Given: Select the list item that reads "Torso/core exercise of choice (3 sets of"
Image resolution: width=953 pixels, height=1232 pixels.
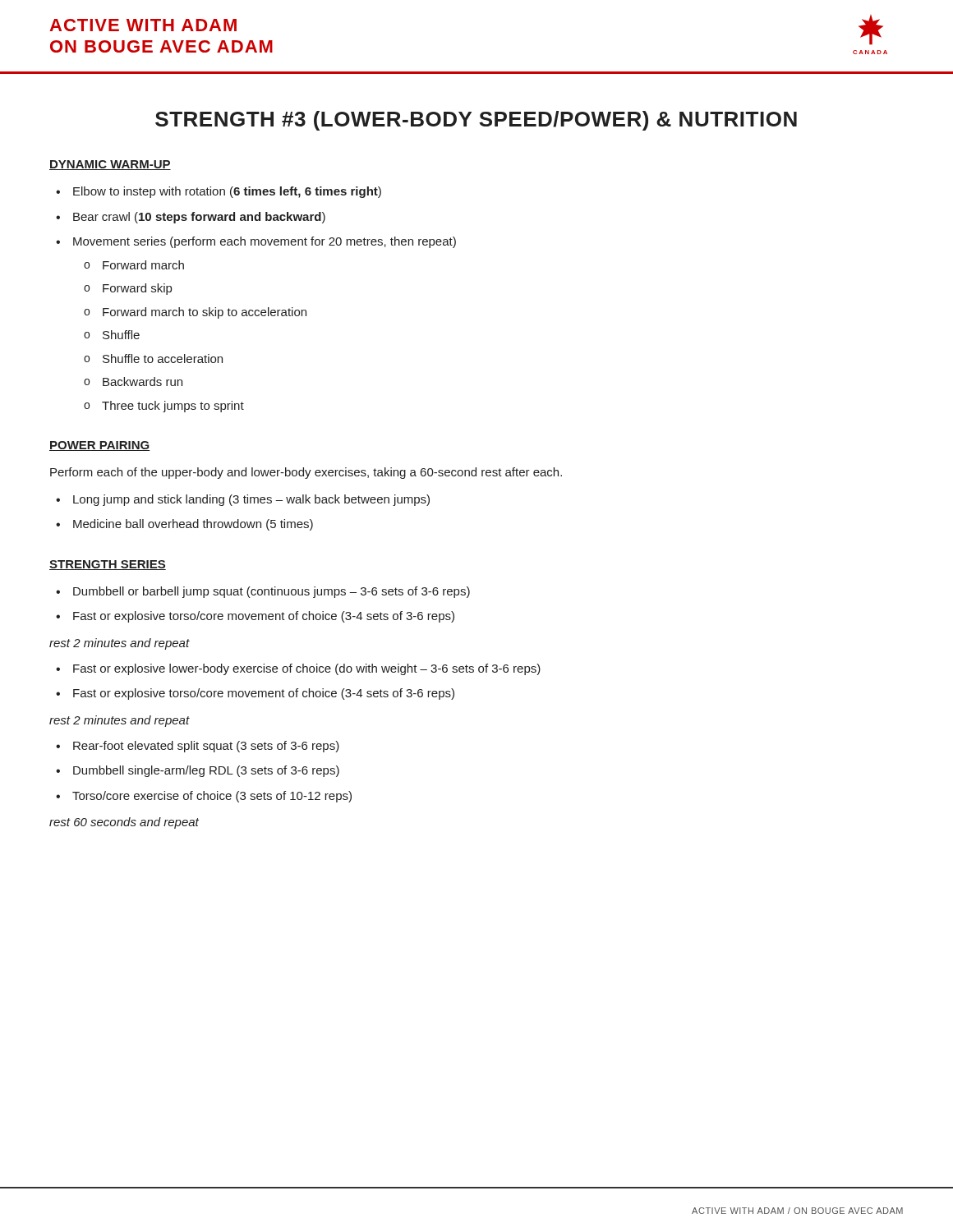Looking at the screenshot, I should pyautogui.click(x=212, y=795).
